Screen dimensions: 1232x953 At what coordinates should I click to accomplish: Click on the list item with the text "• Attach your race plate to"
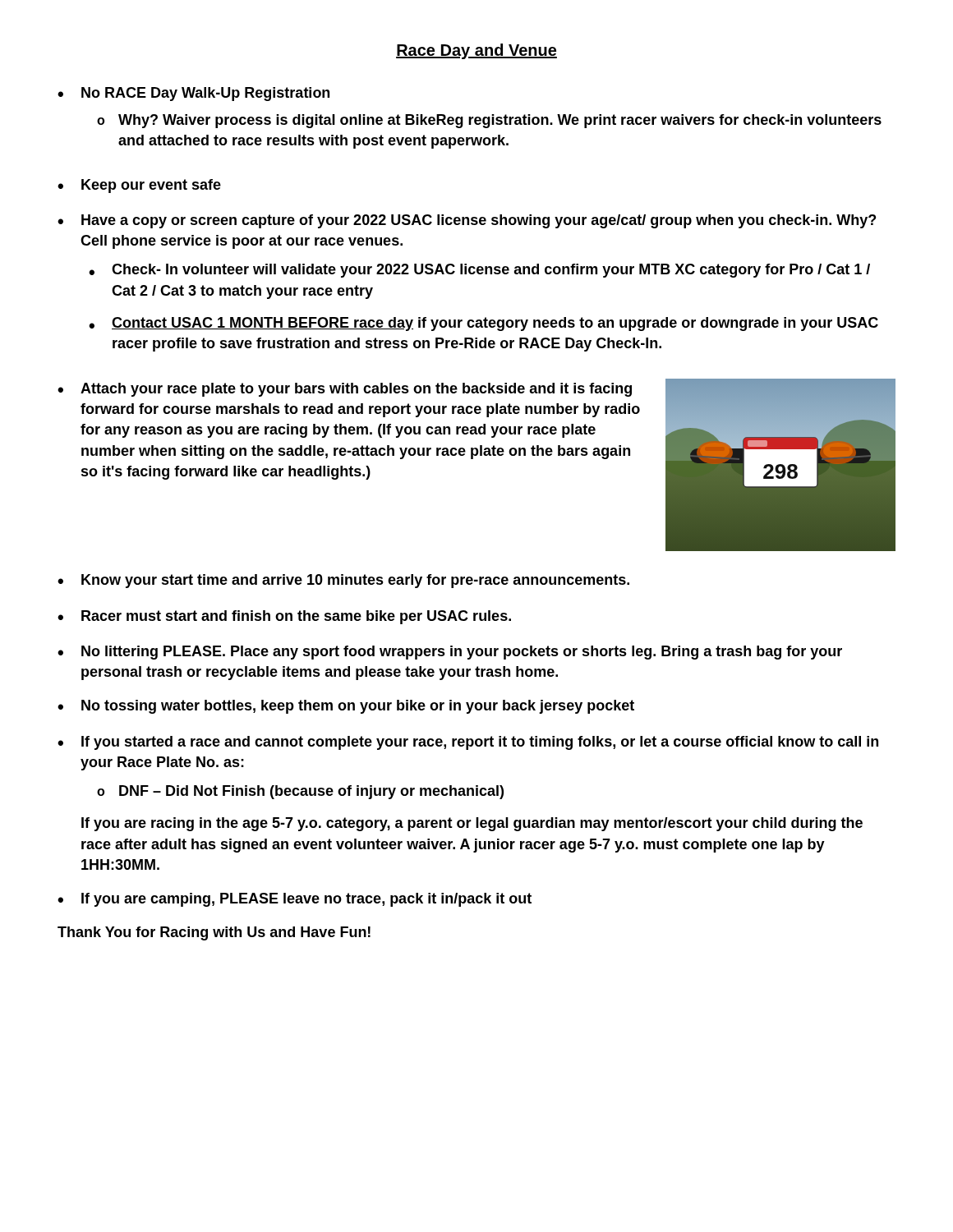point(476,468)
